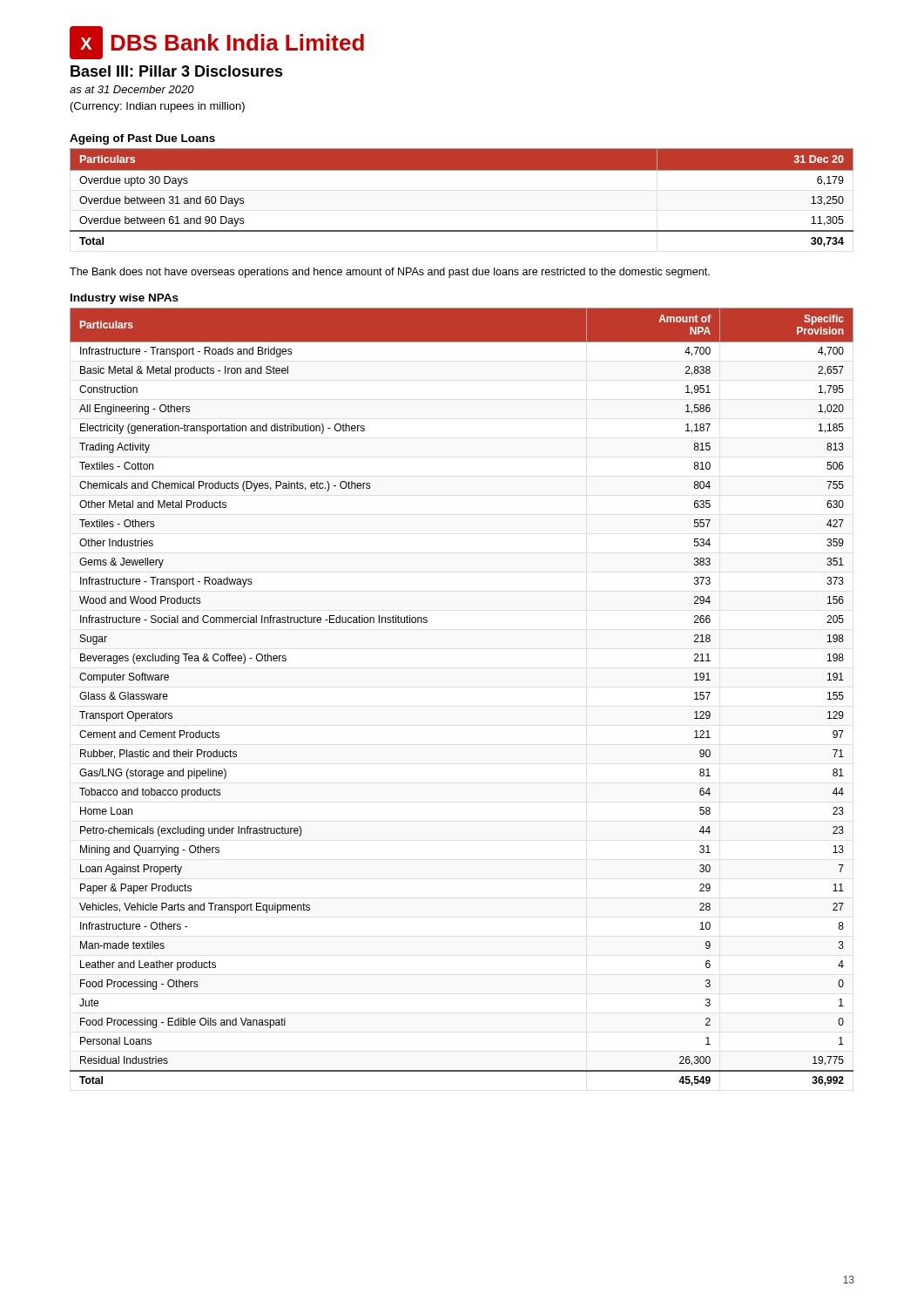924x1307 pixels.
Task: Locate the text block starting "Industry wise NPAs"
Action: 124,297
